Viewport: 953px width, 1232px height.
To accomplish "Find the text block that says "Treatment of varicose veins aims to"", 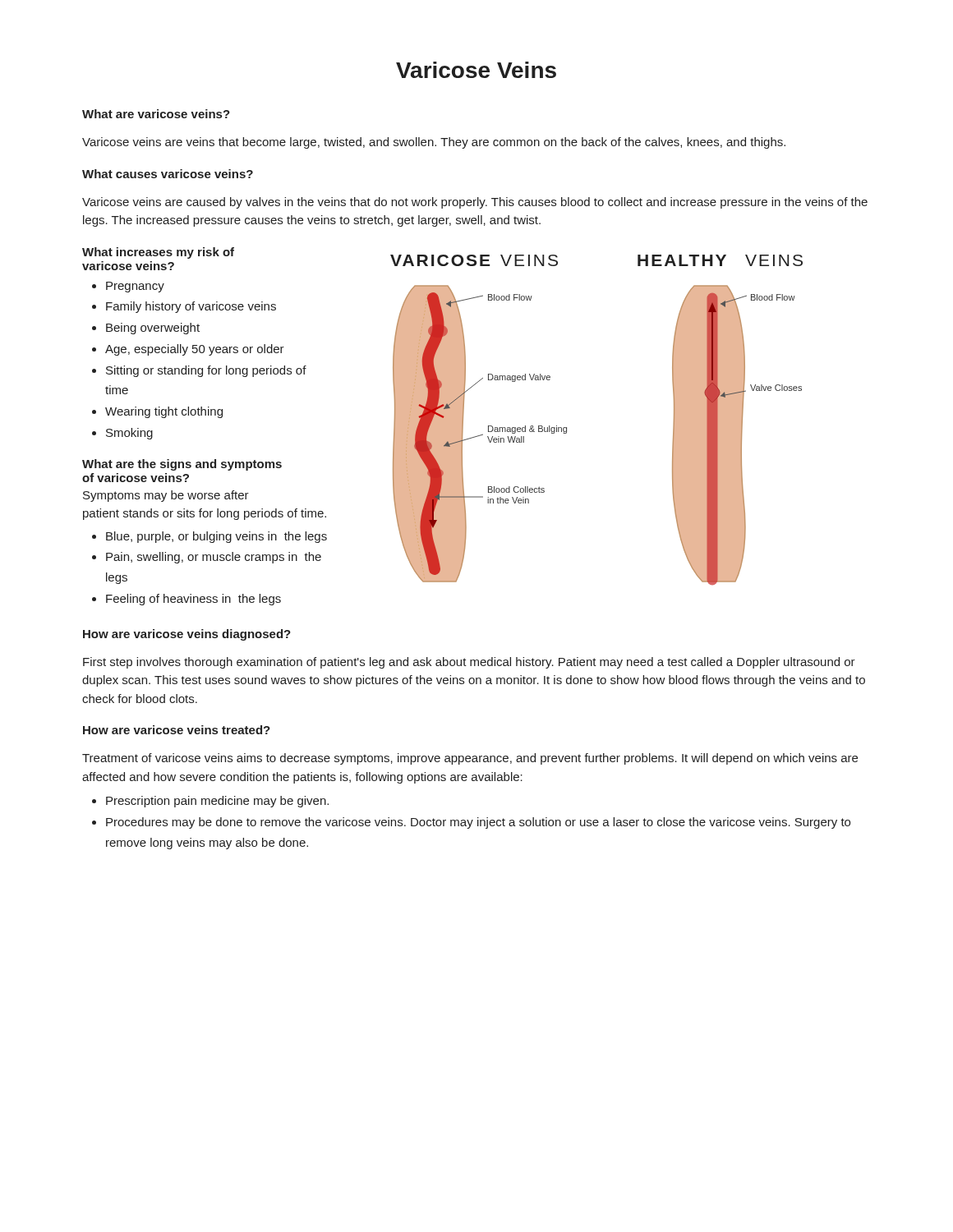I will 476,768.
